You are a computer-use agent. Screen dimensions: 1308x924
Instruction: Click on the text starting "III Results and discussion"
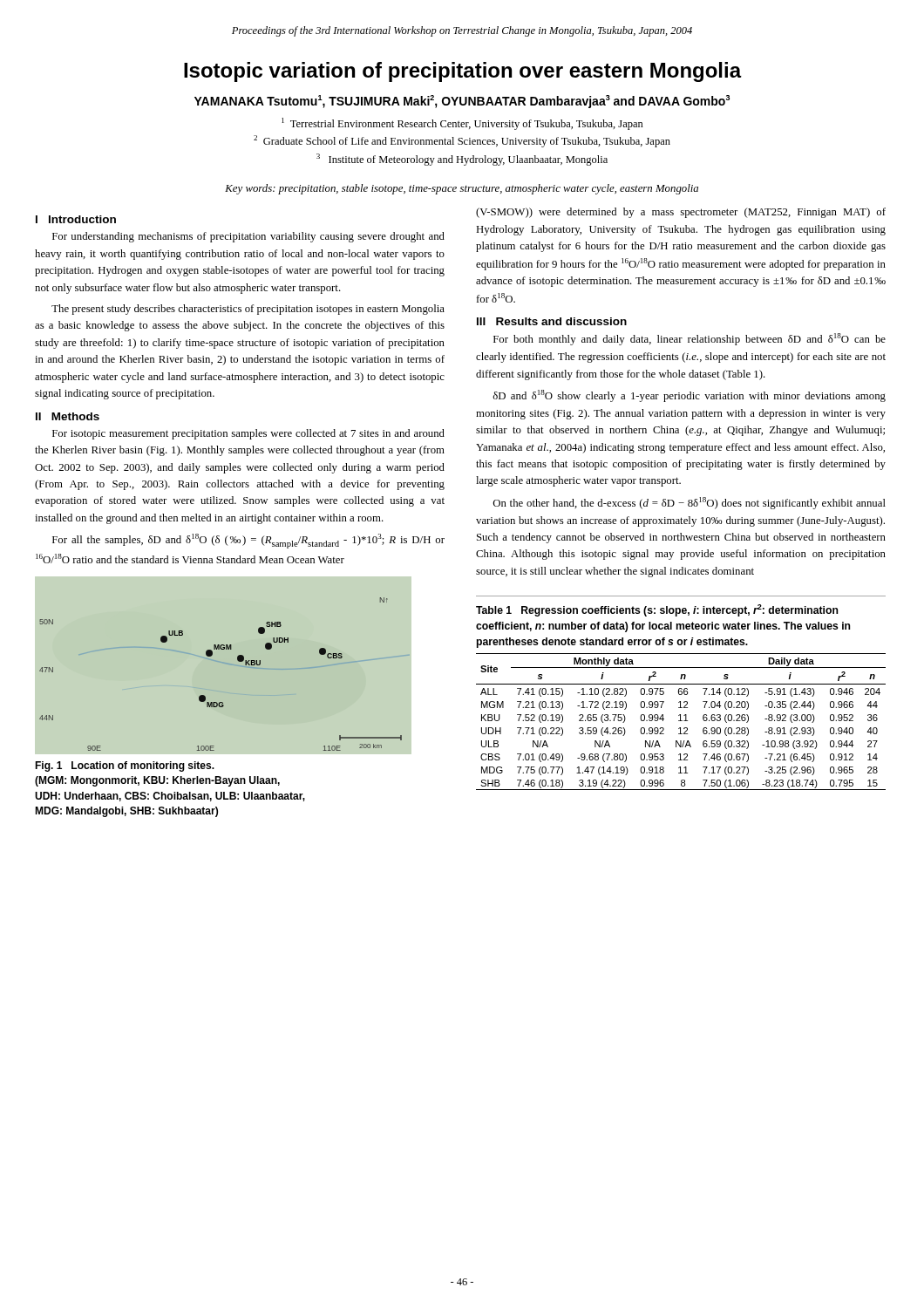(x=551, y=322)
